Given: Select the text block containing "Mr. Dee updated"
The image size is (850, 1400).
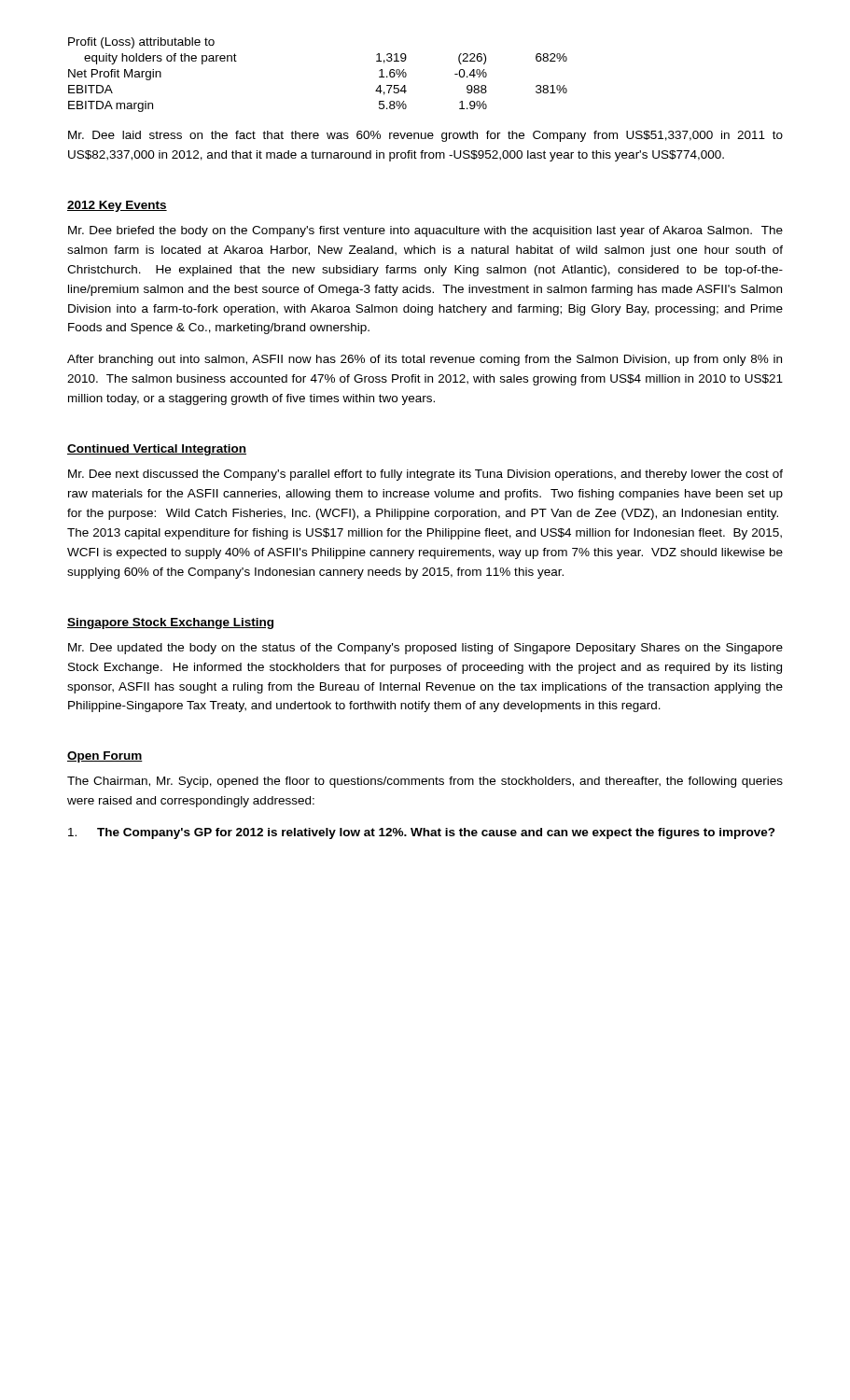Looking at the screenshot, I should (x=425, y=676).
